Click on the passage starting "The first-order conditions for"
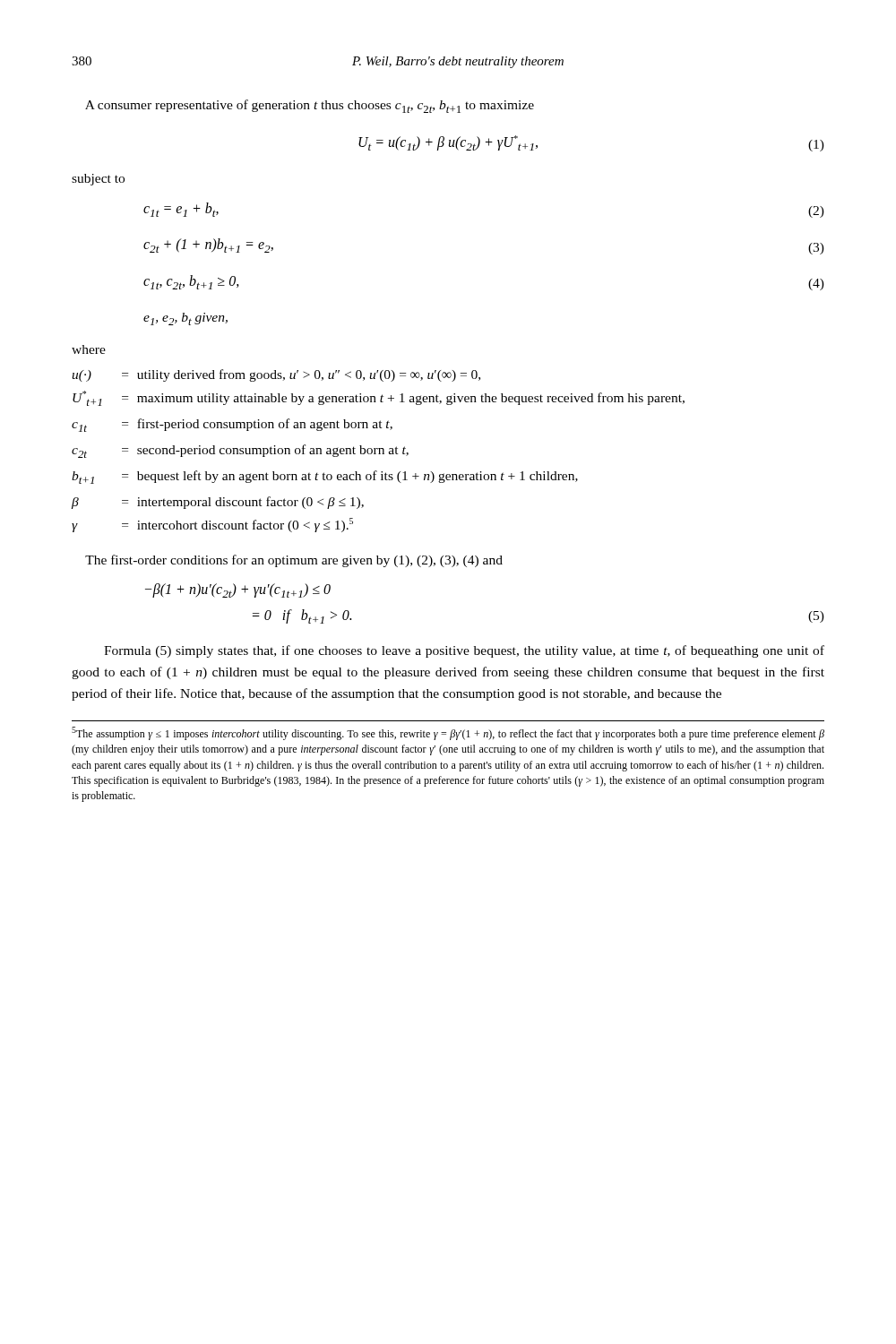 coord(287,560)
